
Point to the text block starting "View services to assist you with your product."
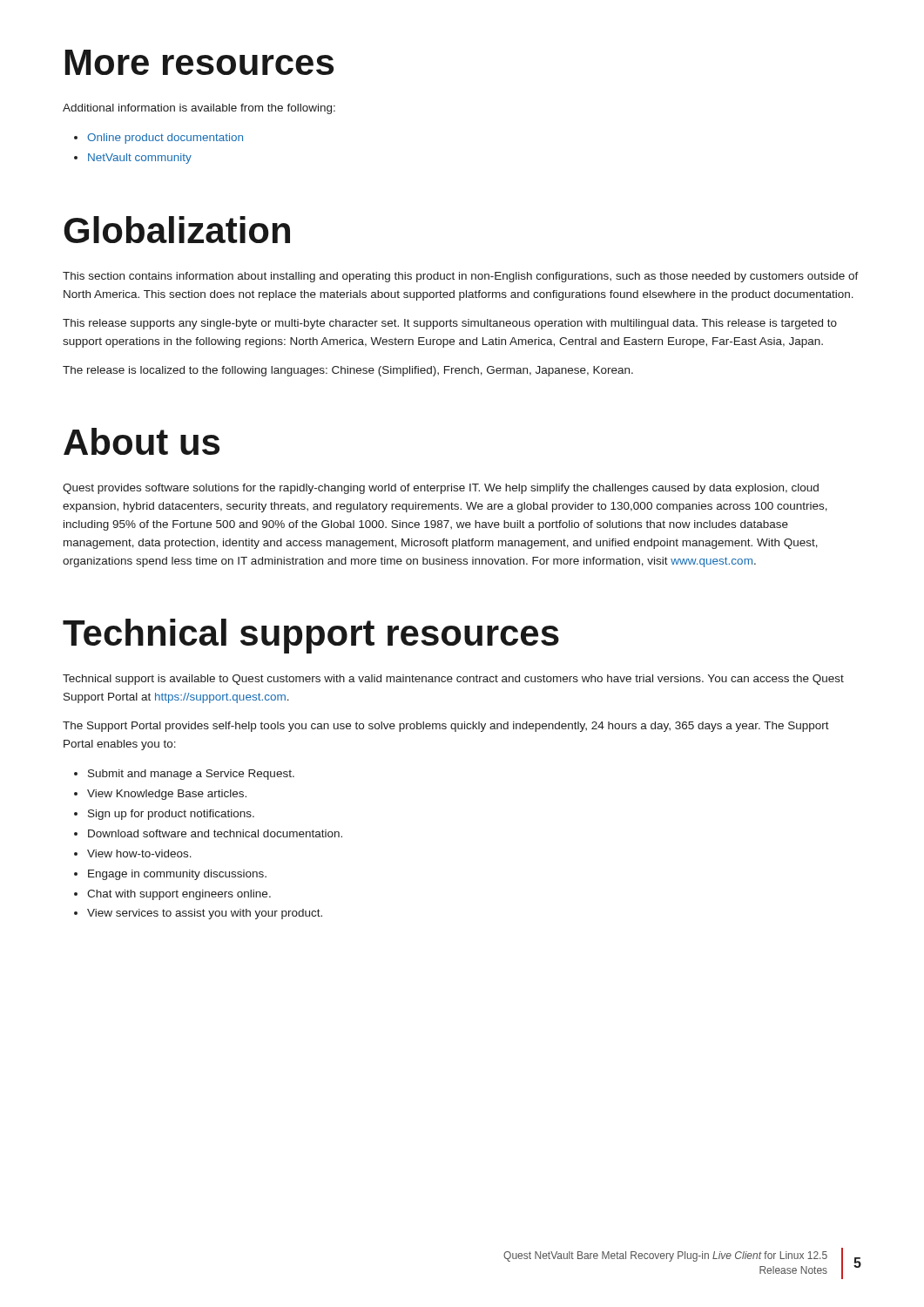[205, 913]
